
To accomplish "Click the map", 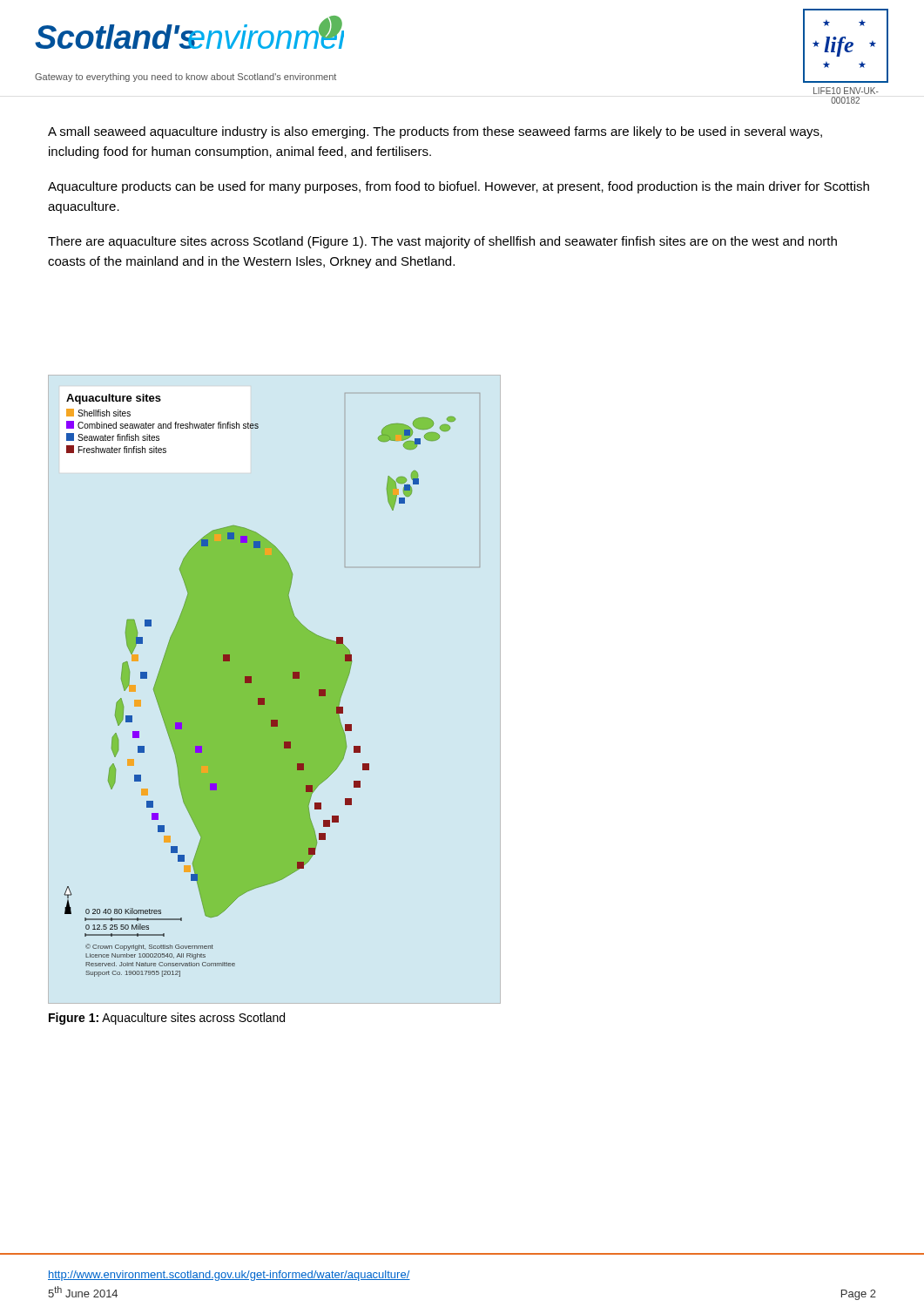I will click(274, 700).
